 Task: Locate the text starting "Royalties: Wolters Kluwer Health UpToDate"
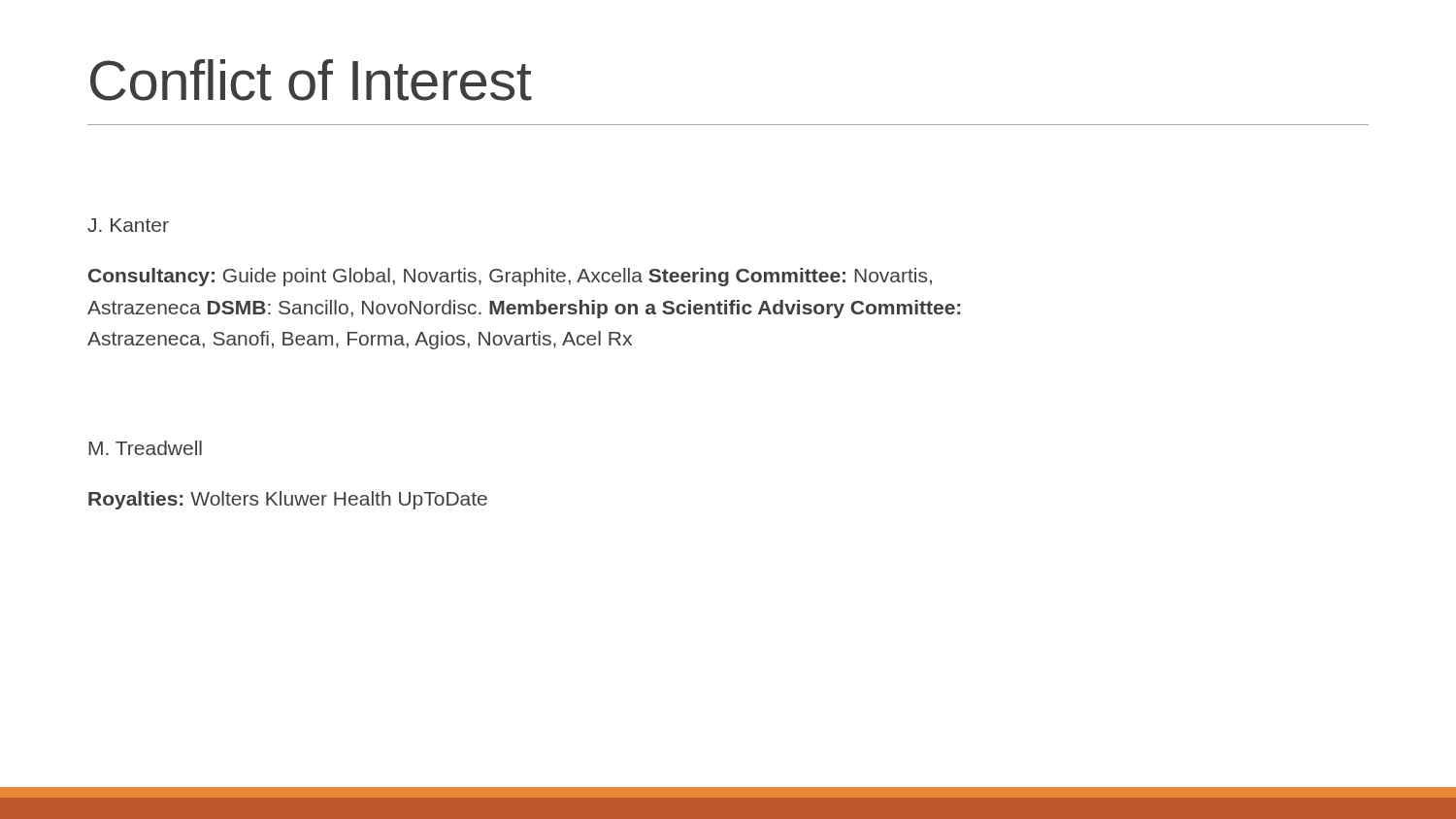[288, 498]
